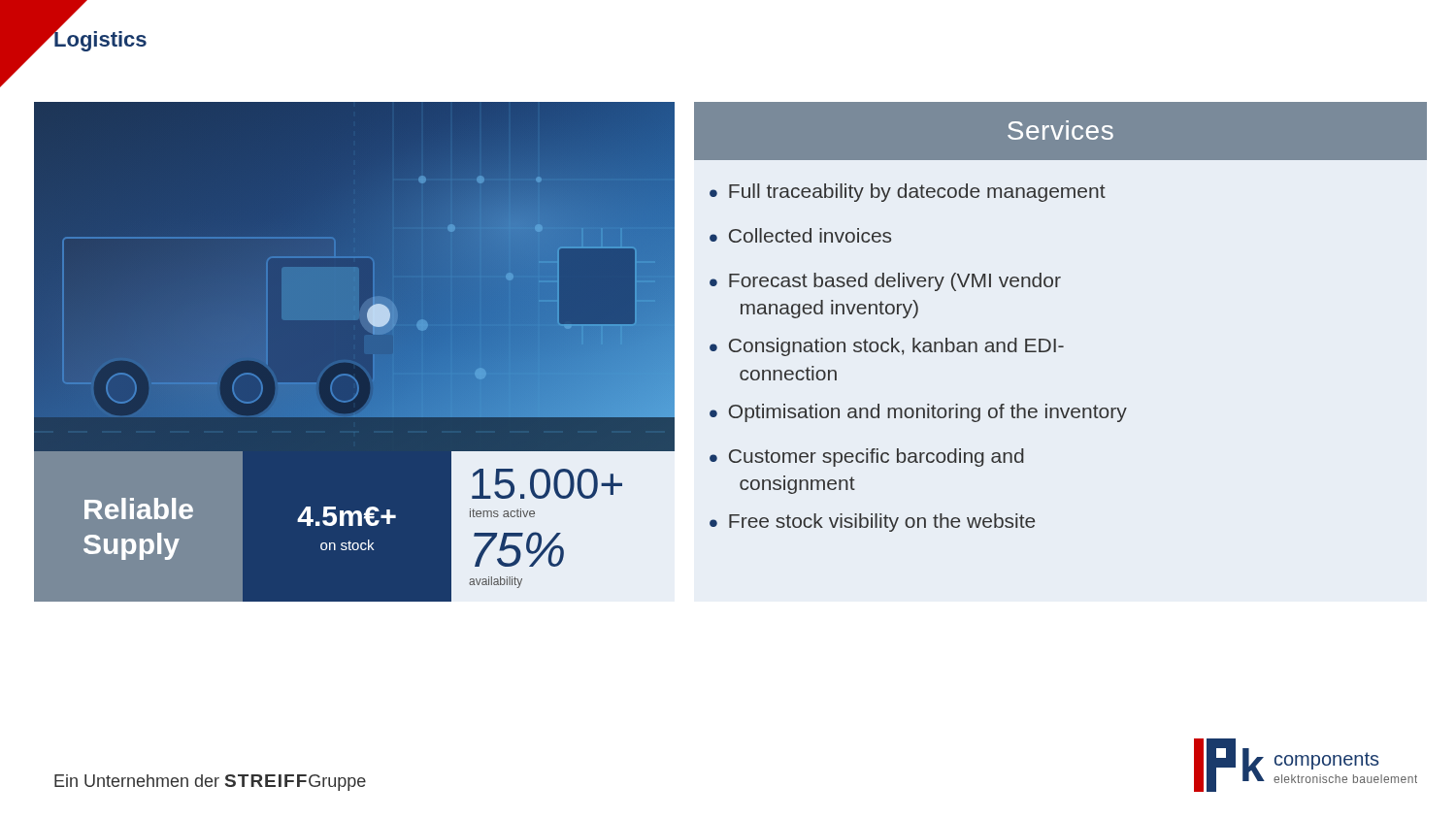The image size is (1456, 819).
Task: Click on the logo
Action: [1306, 770]
